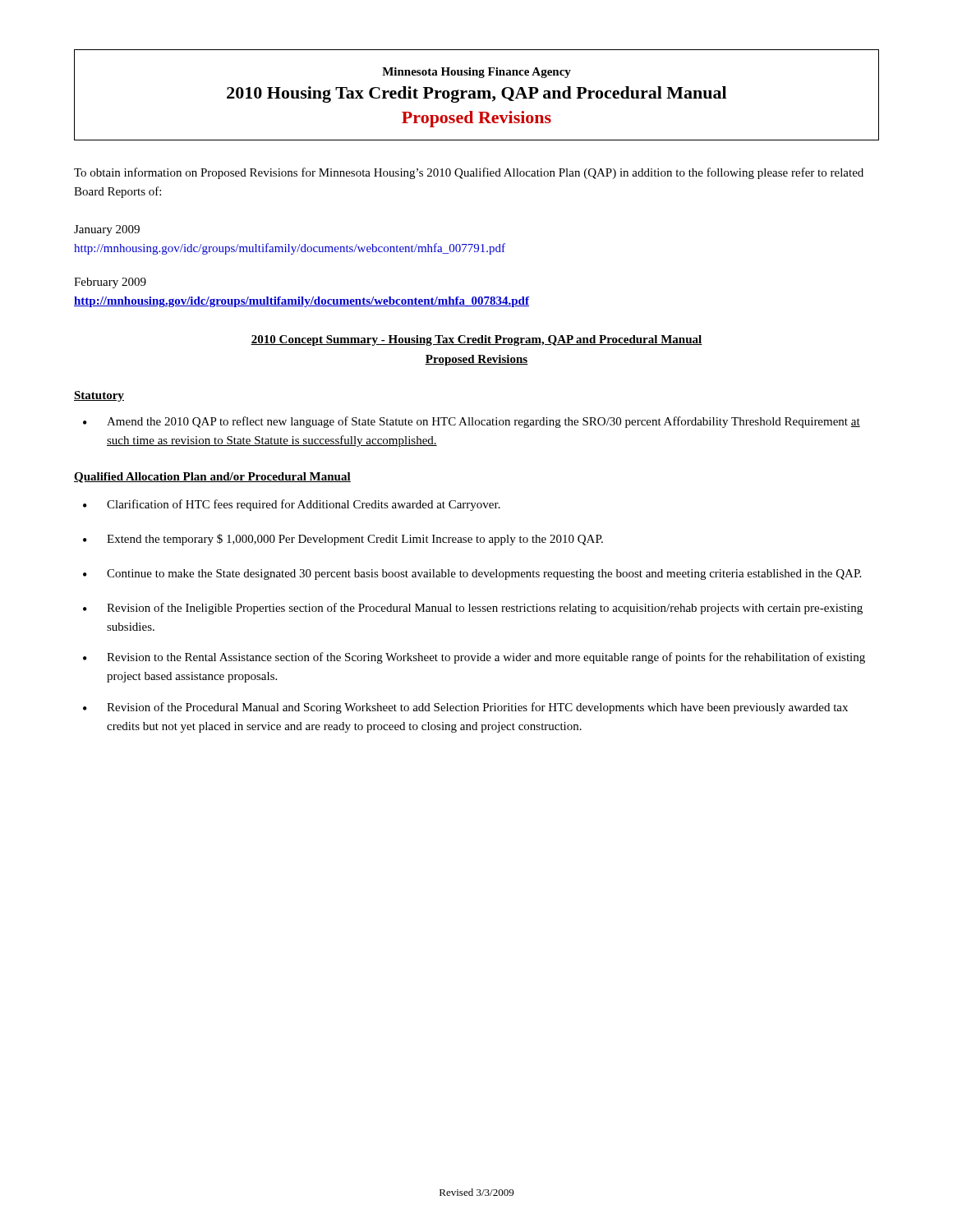The width and height of the screenshot is (953, 1232).
Task: Click on the section header that reads "Qualified Allocation Plan and/or Procedural Manual"
Action: 212,476
